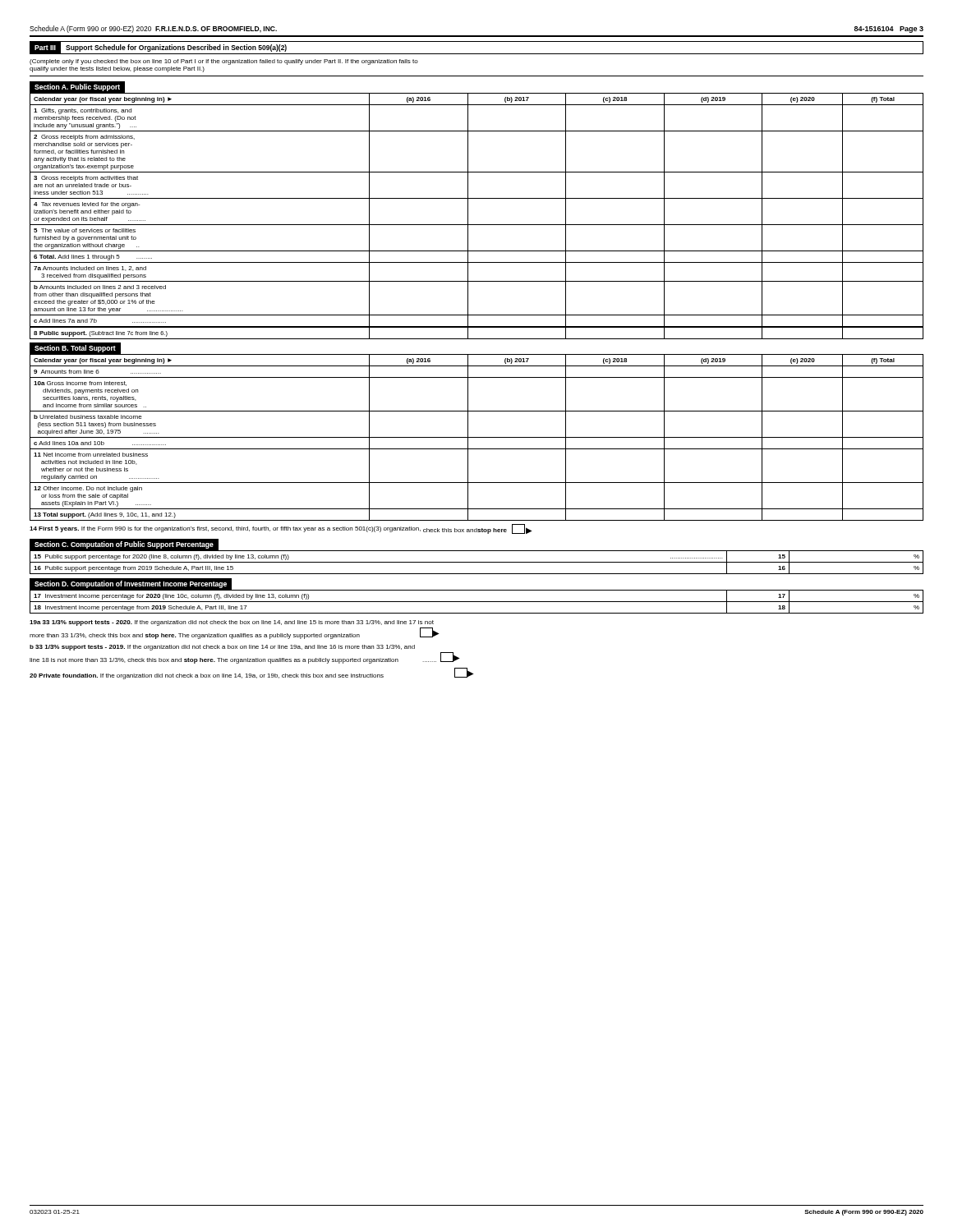Find the table that mentions "16 Public support"
The image size is (953, 1232).
click(x=476, y=562)
